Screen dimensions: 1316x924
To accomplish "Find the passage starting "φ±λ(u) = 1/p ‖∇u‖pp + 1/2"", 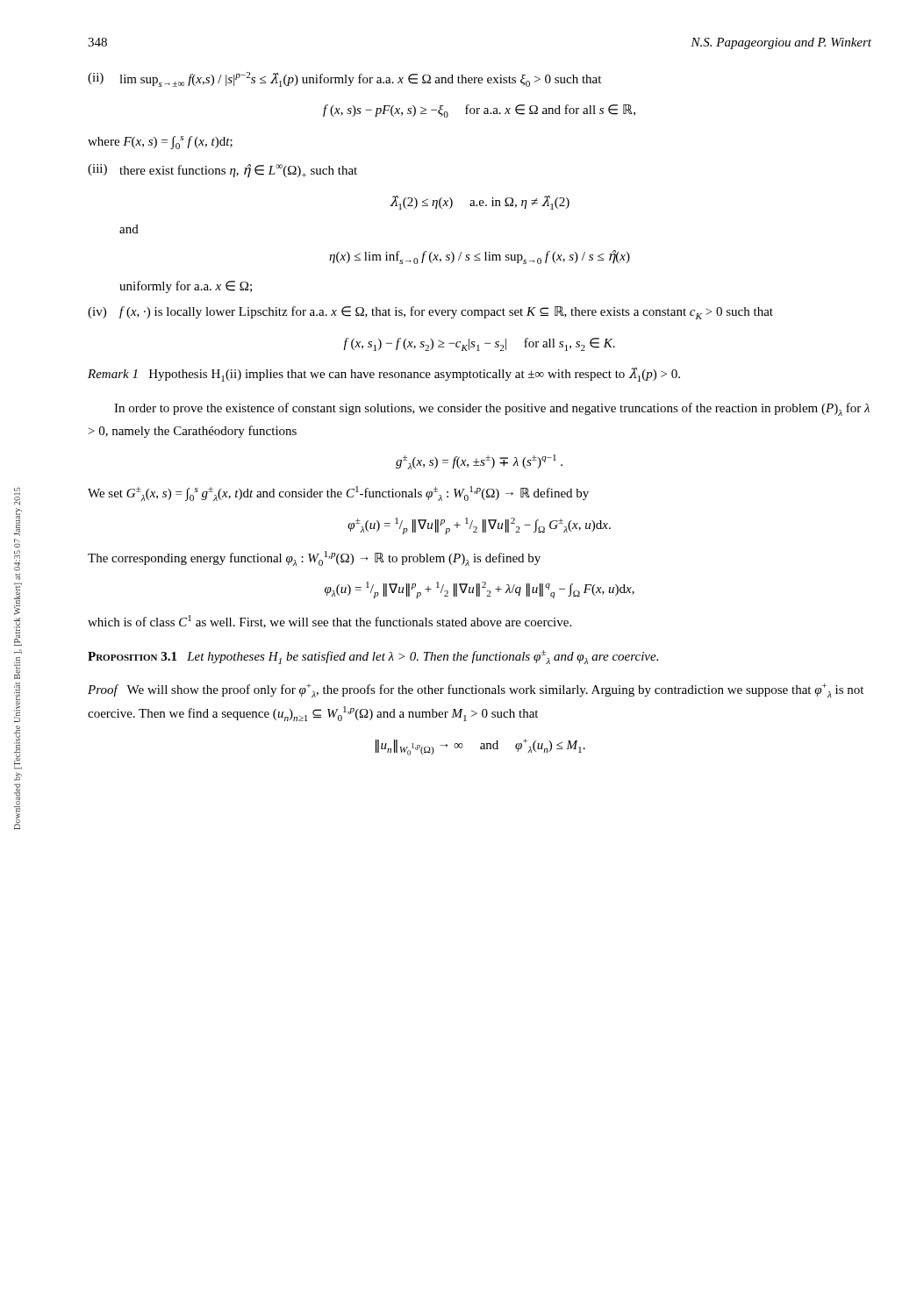I will click(480, 524).
